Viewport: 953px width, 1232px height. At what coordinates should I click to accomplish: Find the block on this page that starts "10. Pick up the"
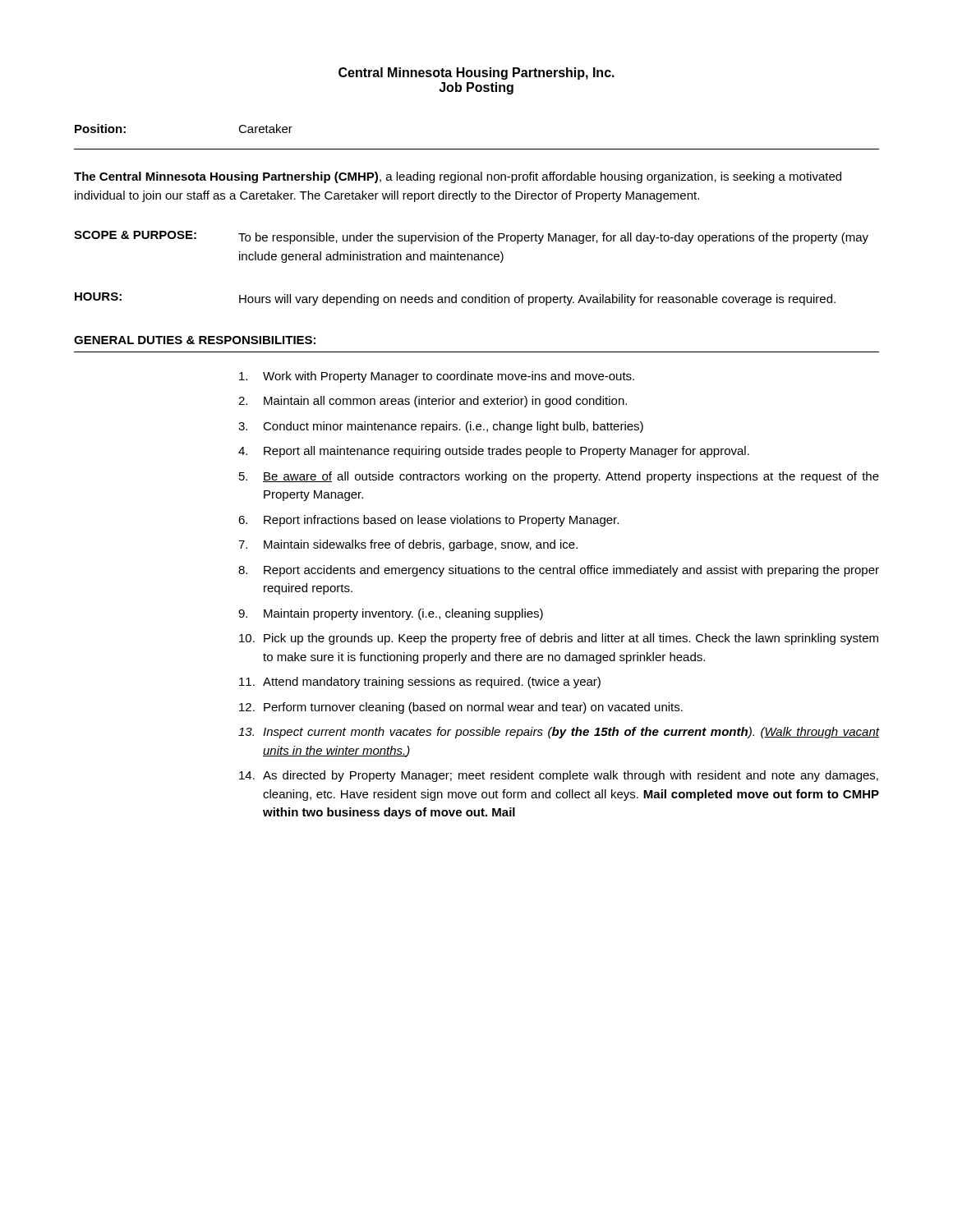click(559, 648)
